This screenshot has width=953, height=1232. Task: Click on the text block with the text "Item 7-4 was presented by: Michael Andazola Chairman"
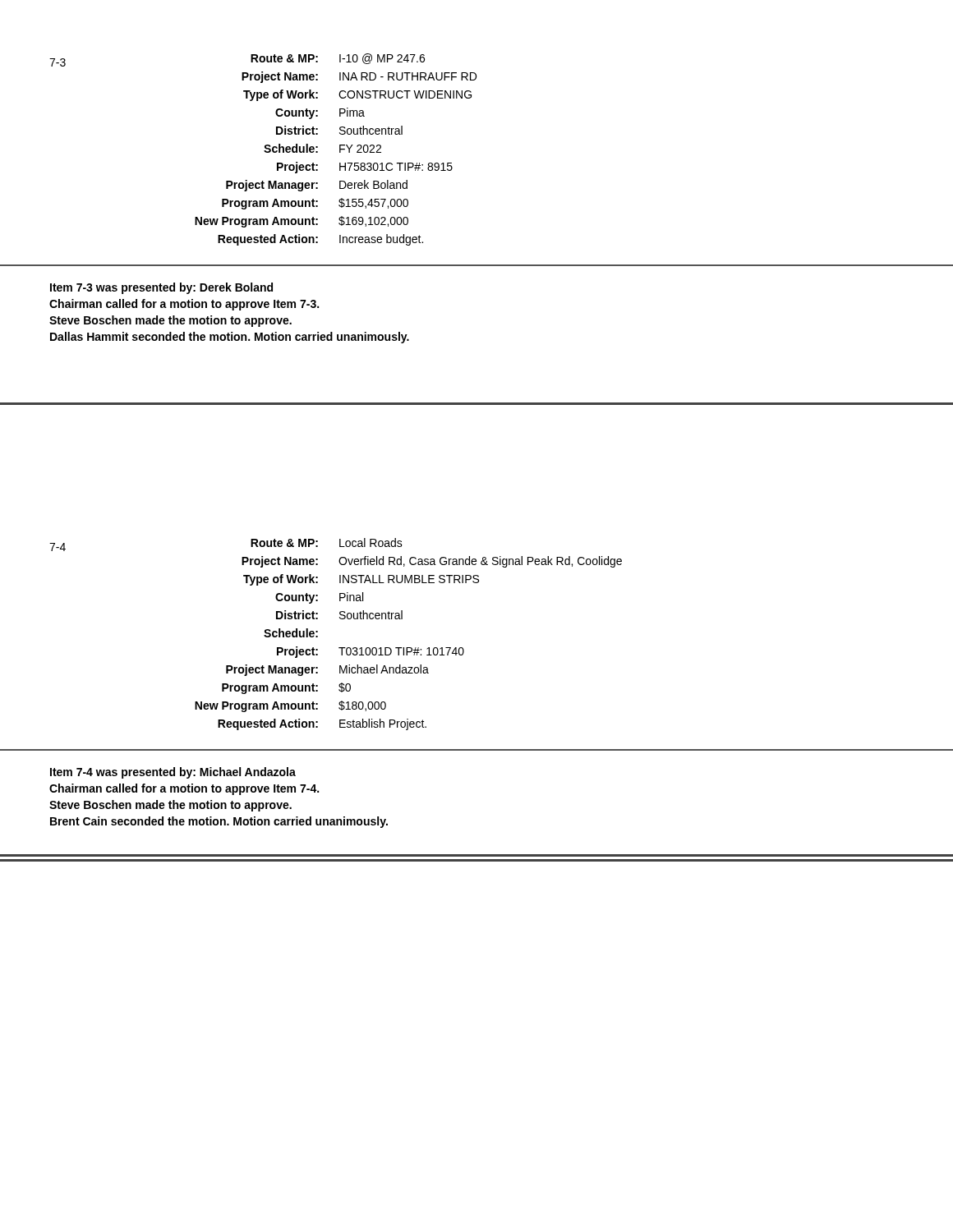[x=173, y=773]
